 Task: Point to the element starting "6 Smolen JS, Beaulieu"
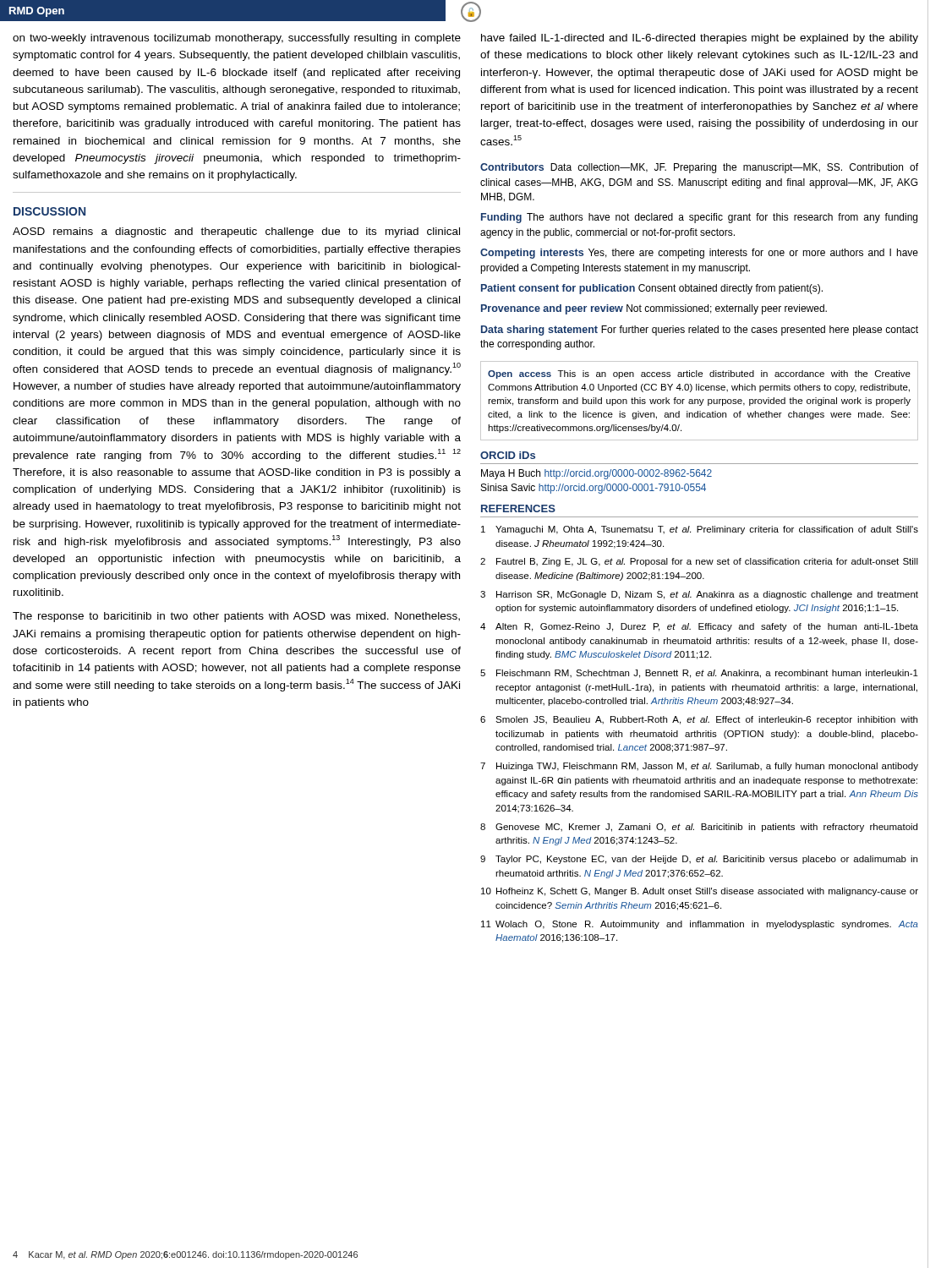coord(699,734)
